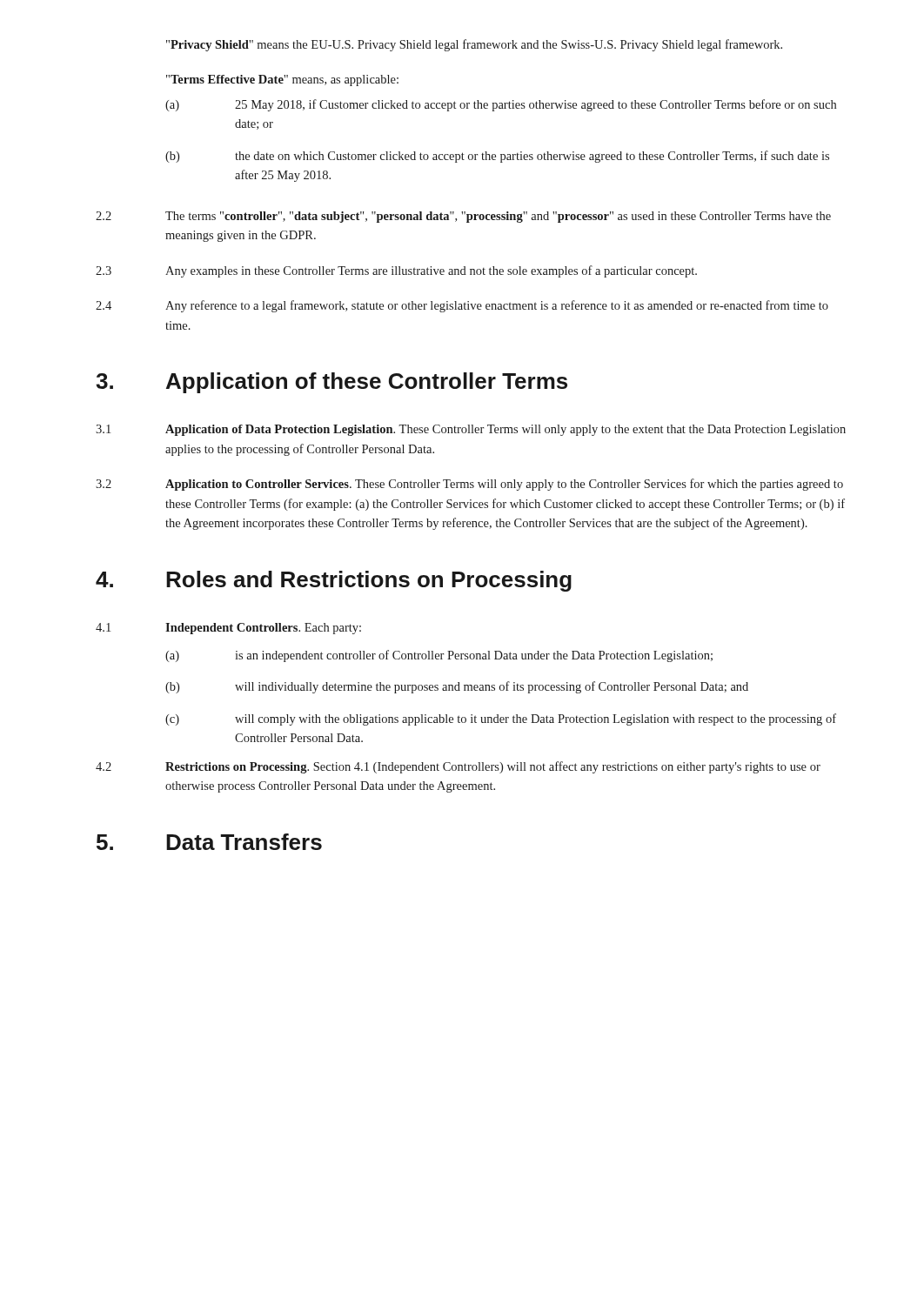Locate the list item with the text "(c) will comply with the obligations"
Screen dimensions: 1305x924
tap(510, 729)
